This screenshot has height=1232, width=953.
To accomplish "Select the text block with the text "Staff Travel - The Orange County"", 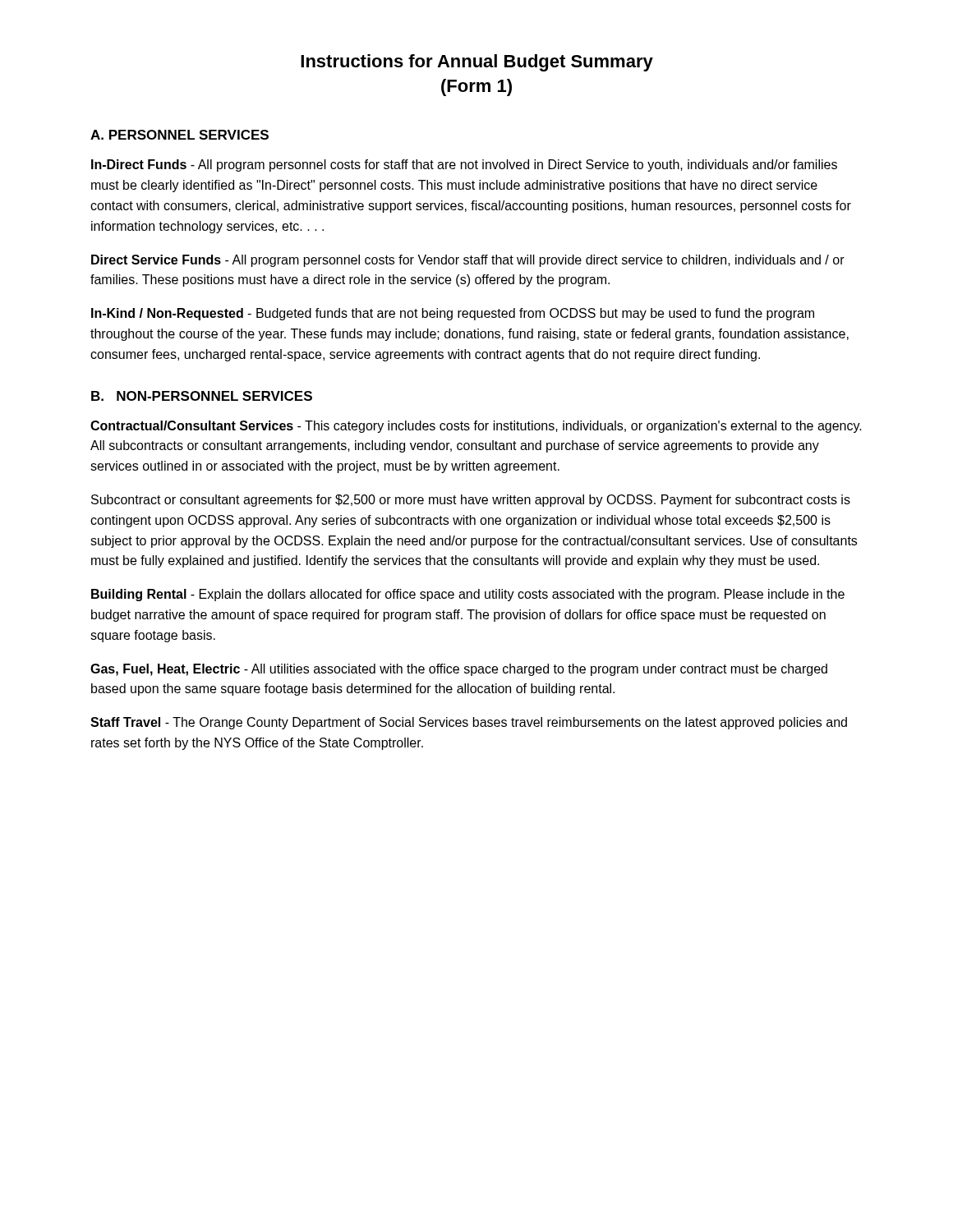I will tap(469, 733).
